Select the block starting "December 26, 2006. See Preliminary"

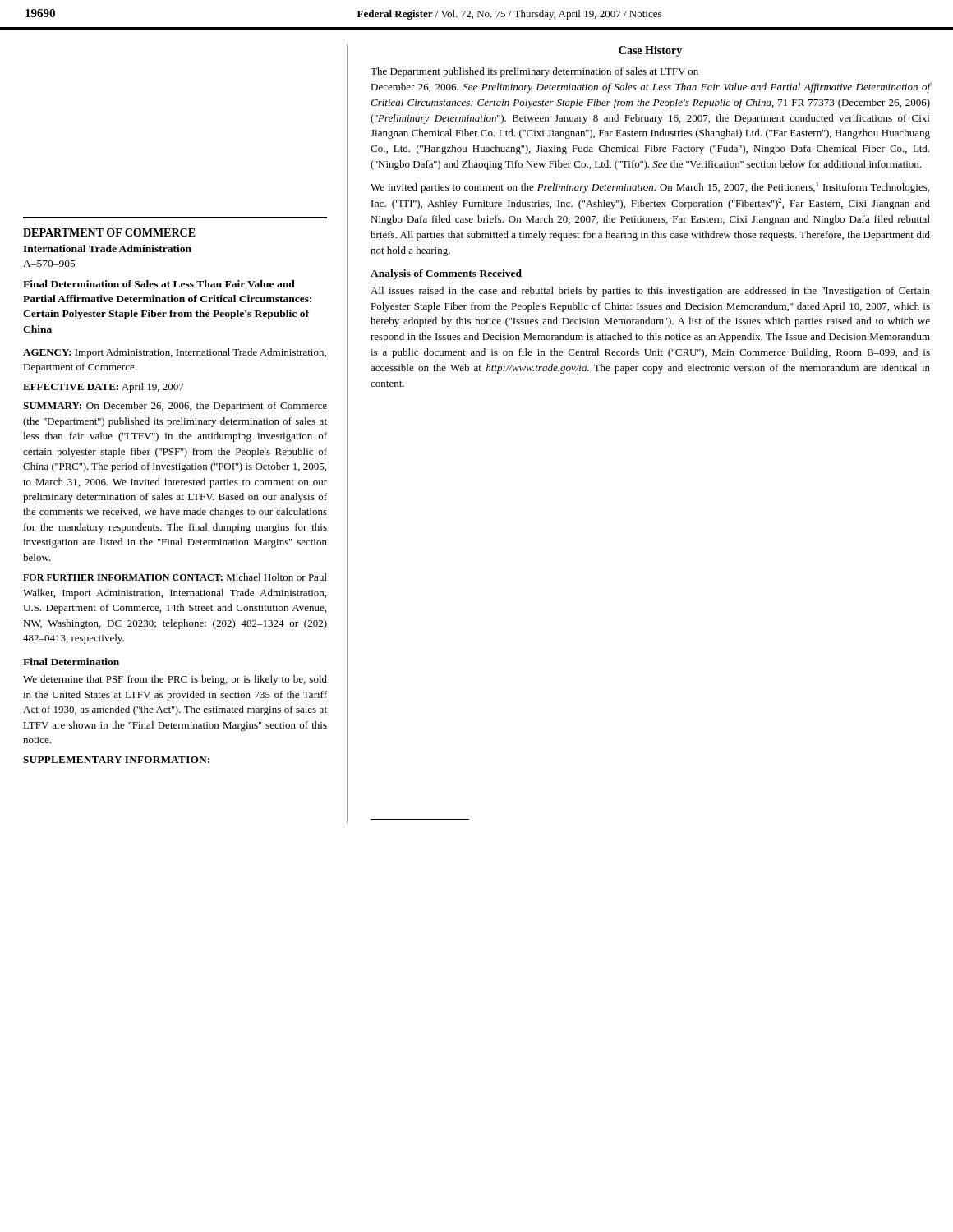click(650, 125)
